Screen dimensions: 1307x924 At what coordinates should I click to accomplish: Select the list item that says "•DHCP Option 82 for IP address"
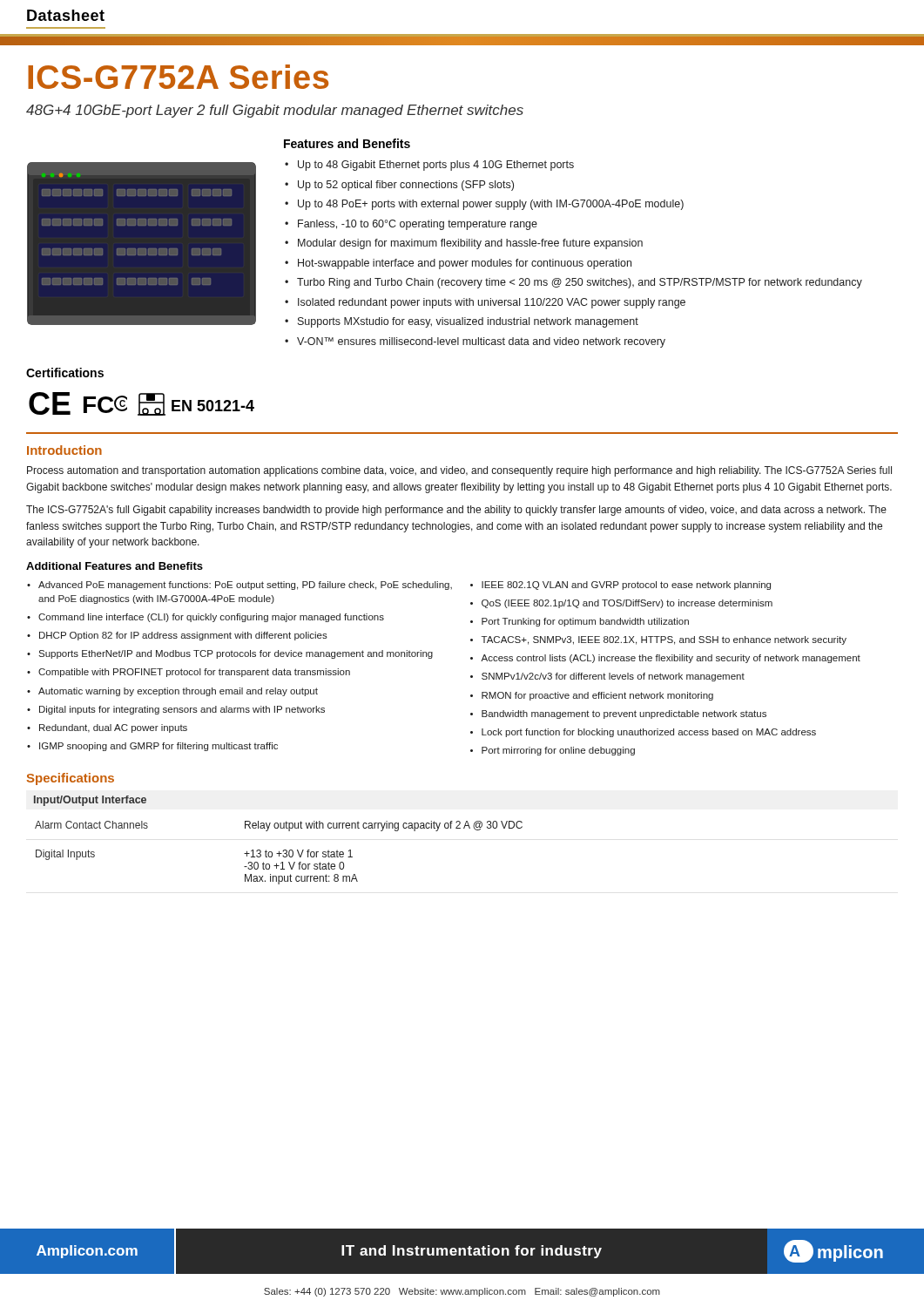177,635
